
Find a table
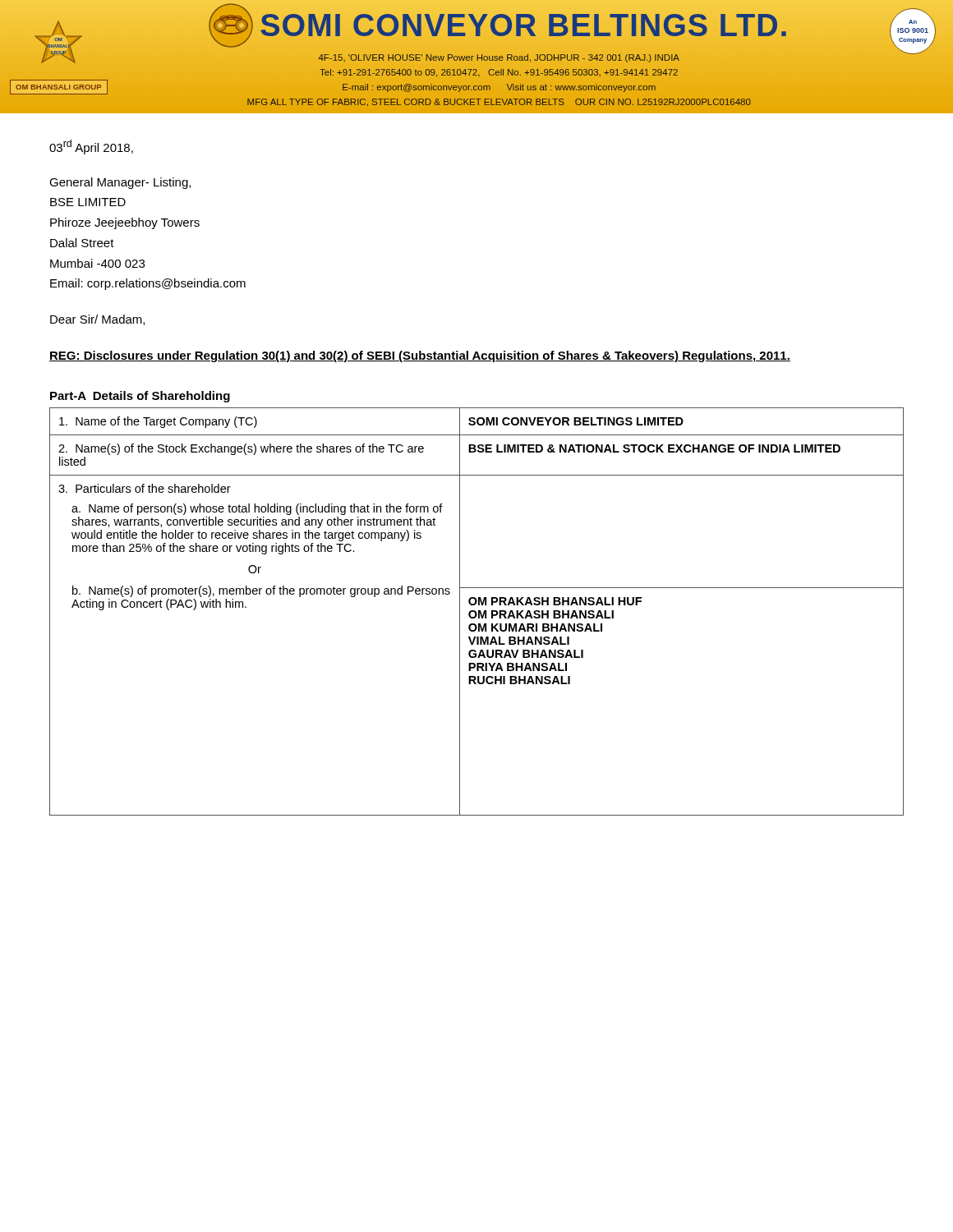(476, 612)
